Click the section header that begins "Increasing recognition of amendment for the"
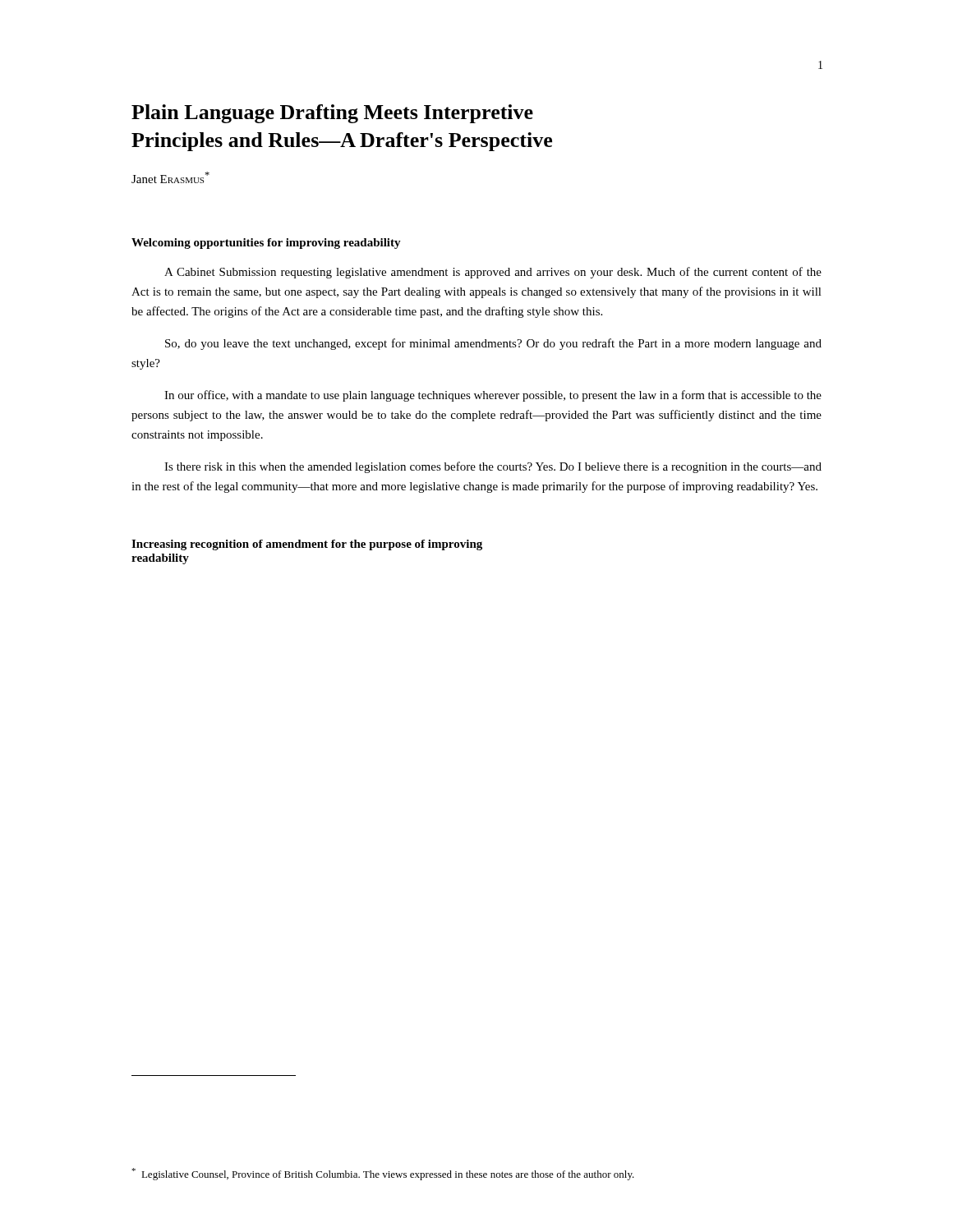Viewport: 953px width, 1232px height. click(307, 550)
